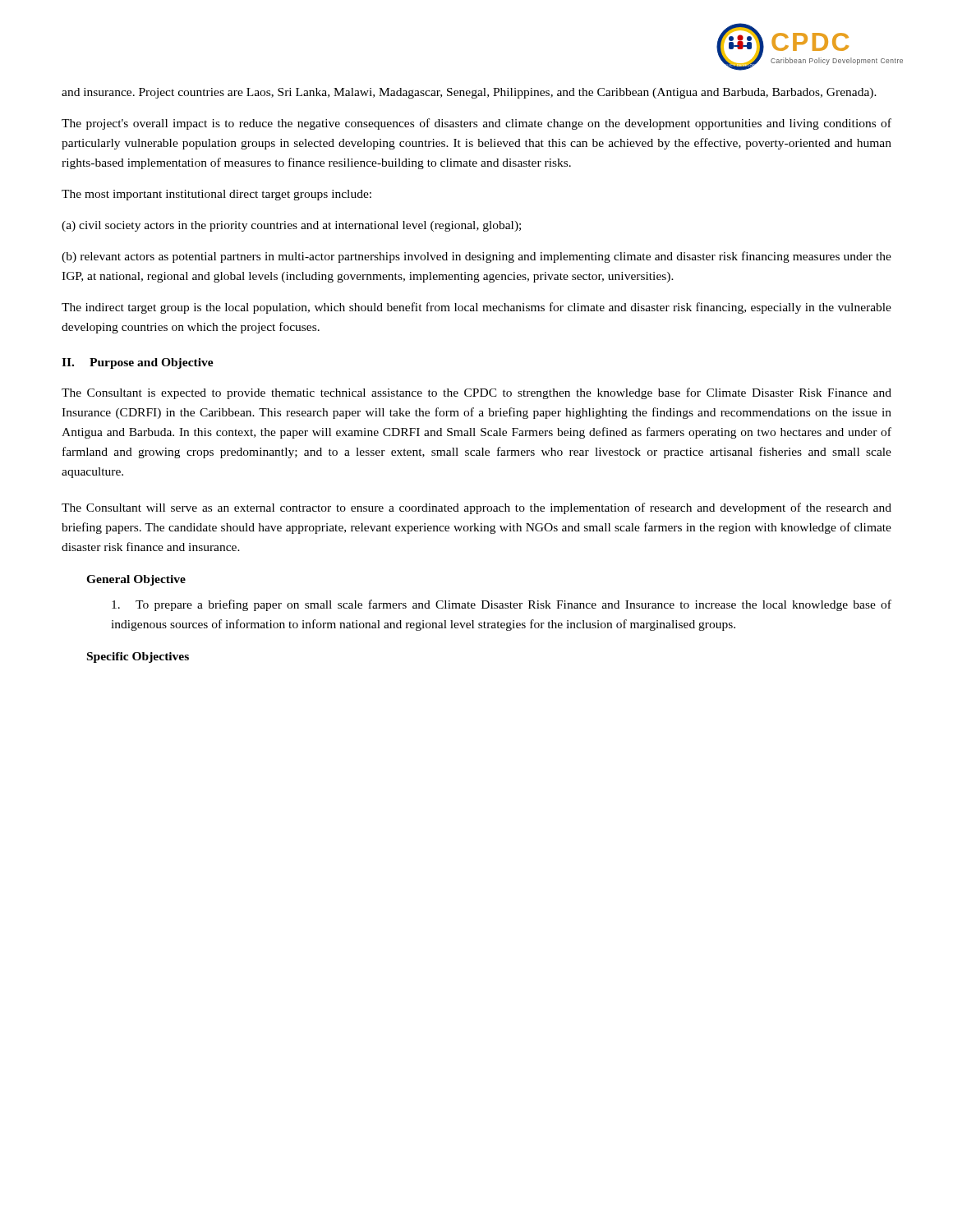
Task: Select the passage starting "(a) civil society"
Action: click(292, 225)
